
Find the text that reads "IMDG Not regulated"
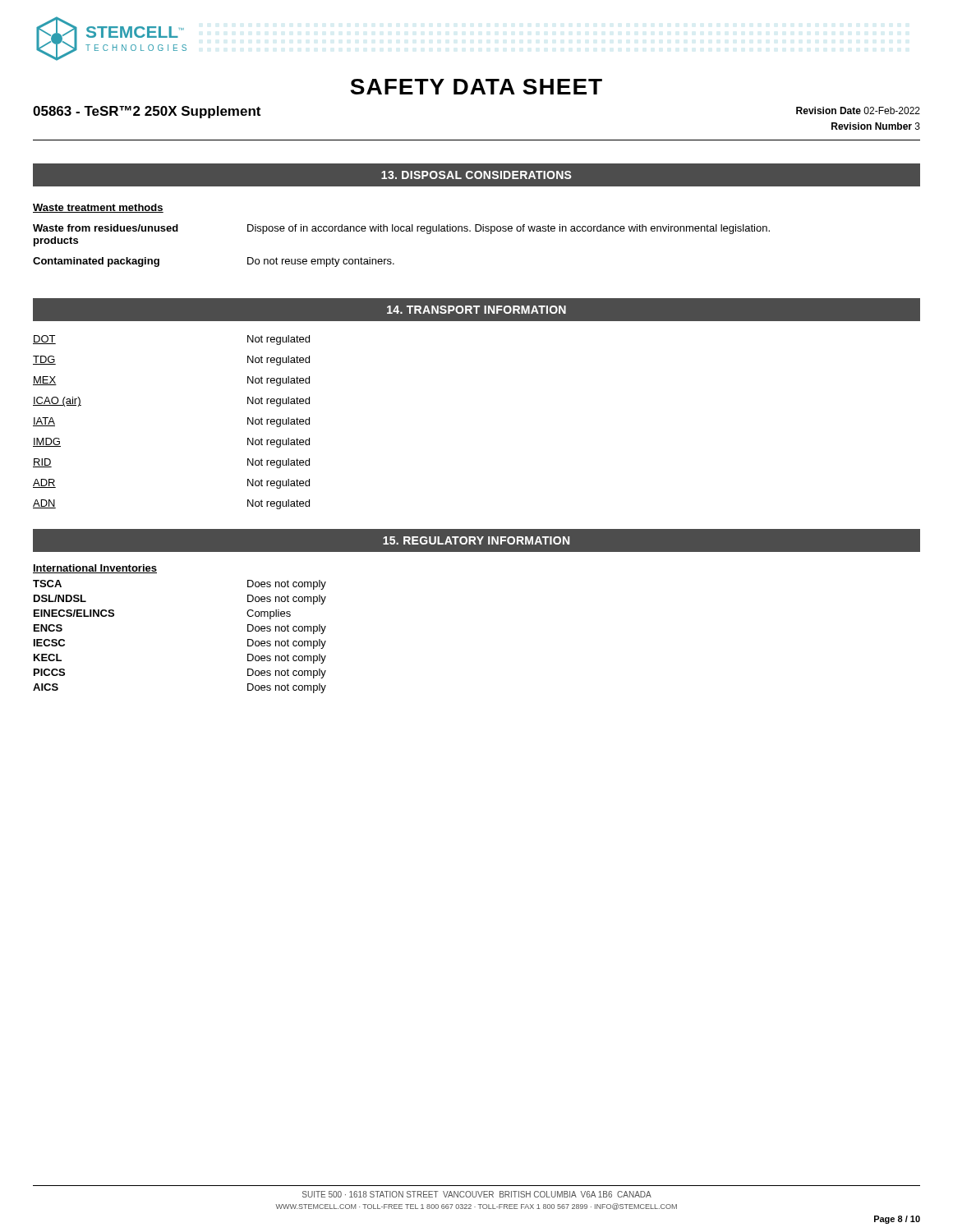click(x=46, y=442)
